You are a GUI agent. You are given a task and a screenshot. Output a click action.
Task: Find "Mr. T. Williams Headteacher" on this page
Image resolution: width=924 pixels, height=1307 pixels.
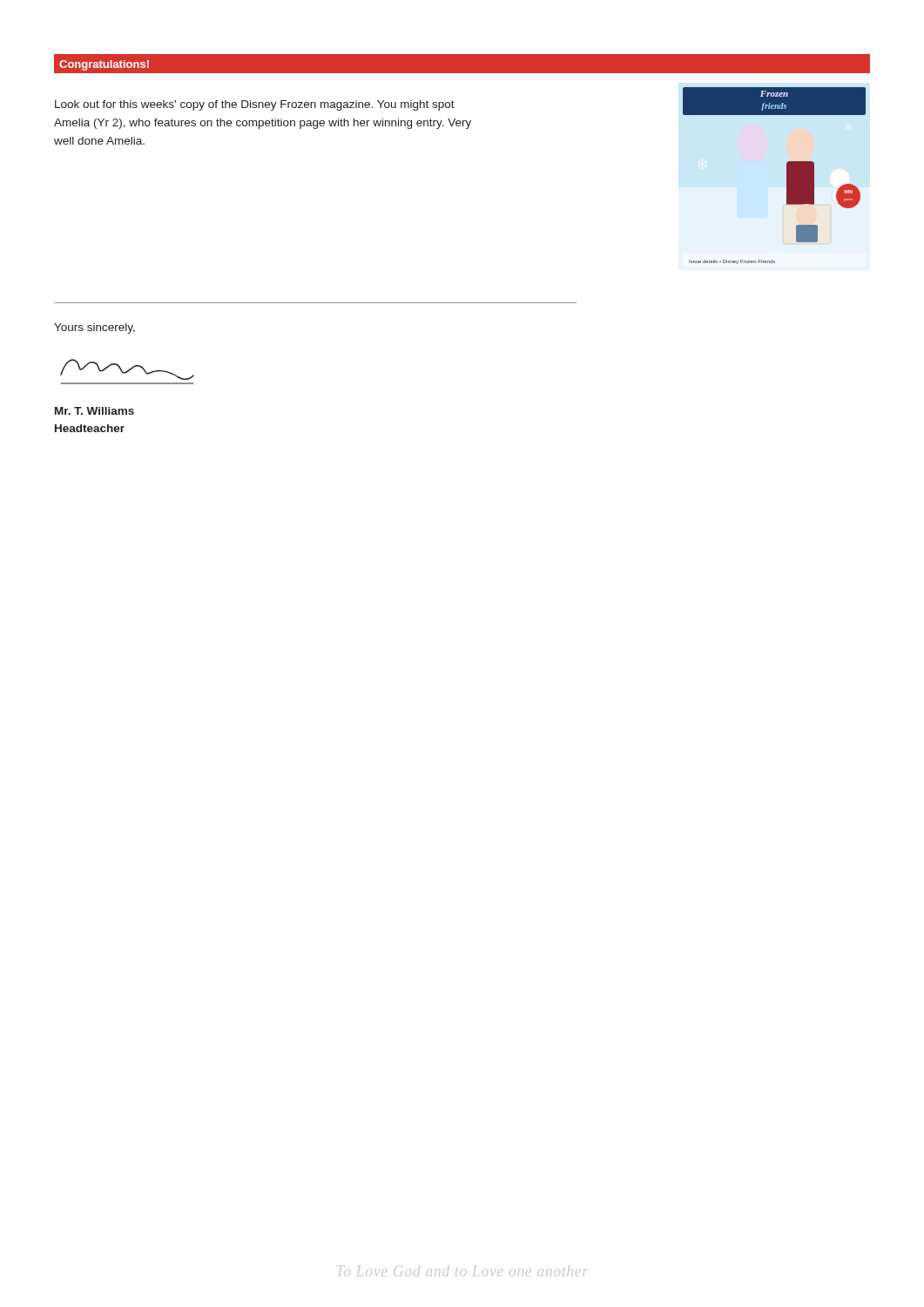[94, 420]
